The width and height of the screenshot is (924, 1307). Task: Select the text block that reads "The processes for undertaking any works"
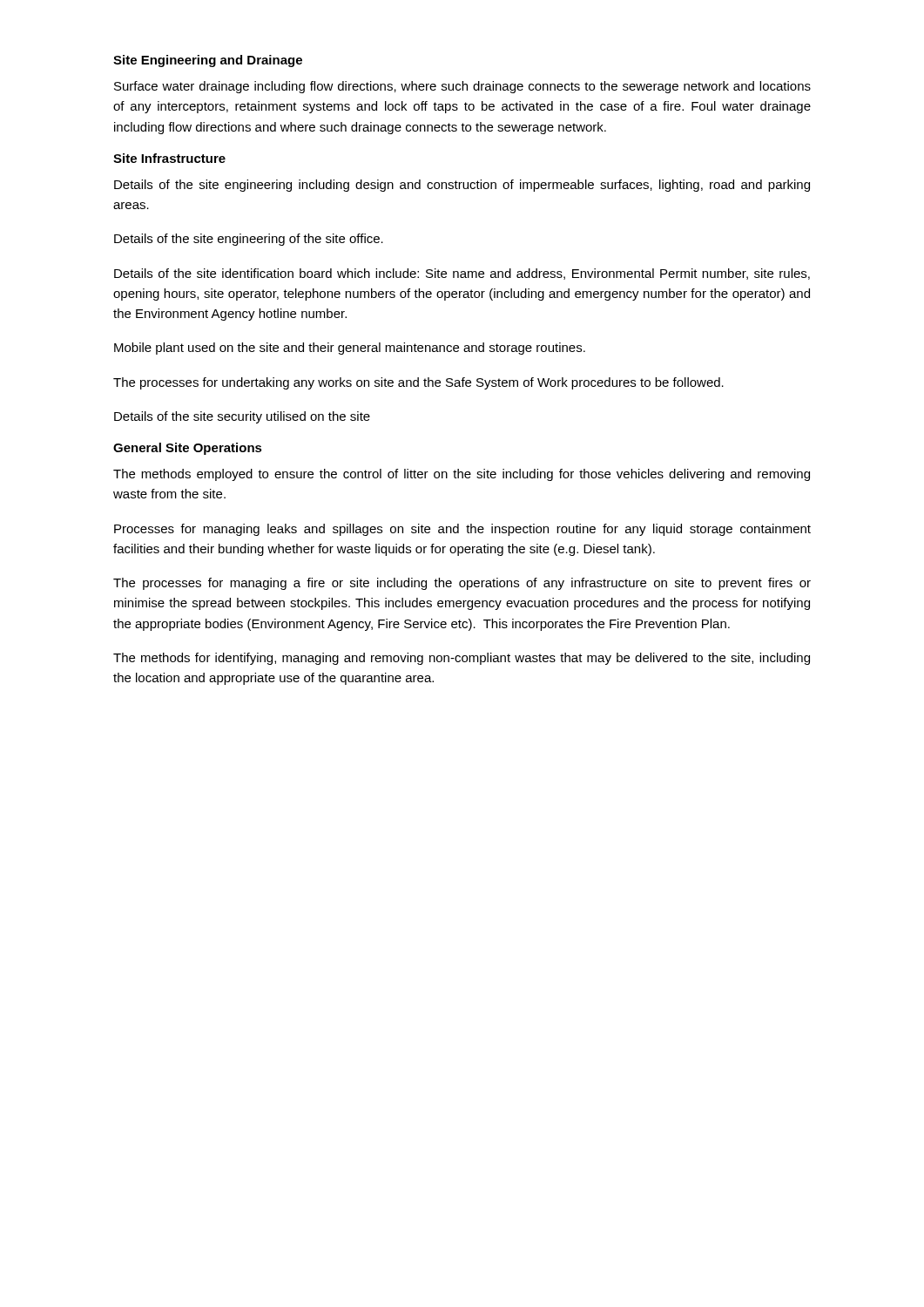click(462, 382)
